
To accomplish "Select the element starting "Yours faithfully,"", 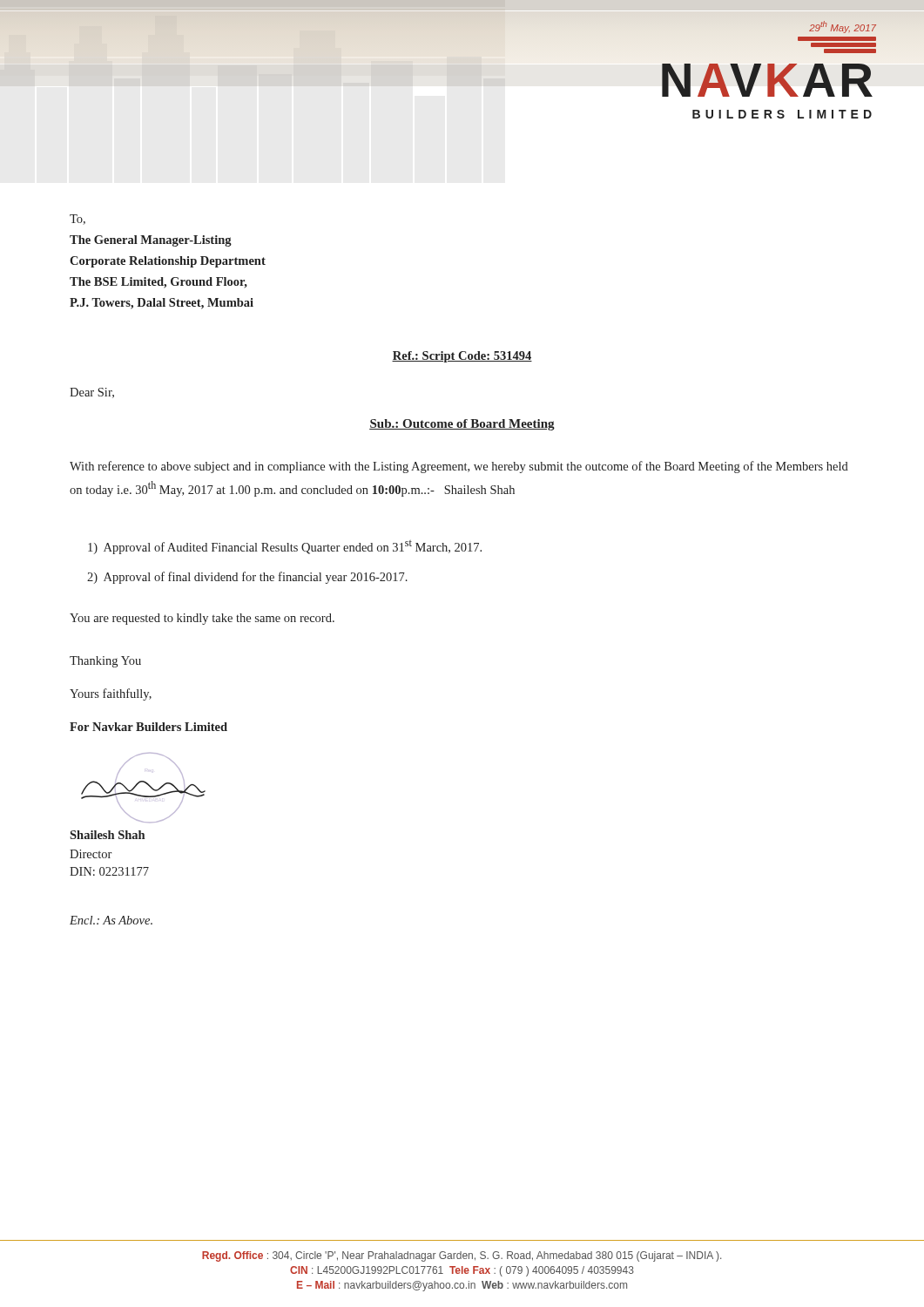I will click(111, 694).
